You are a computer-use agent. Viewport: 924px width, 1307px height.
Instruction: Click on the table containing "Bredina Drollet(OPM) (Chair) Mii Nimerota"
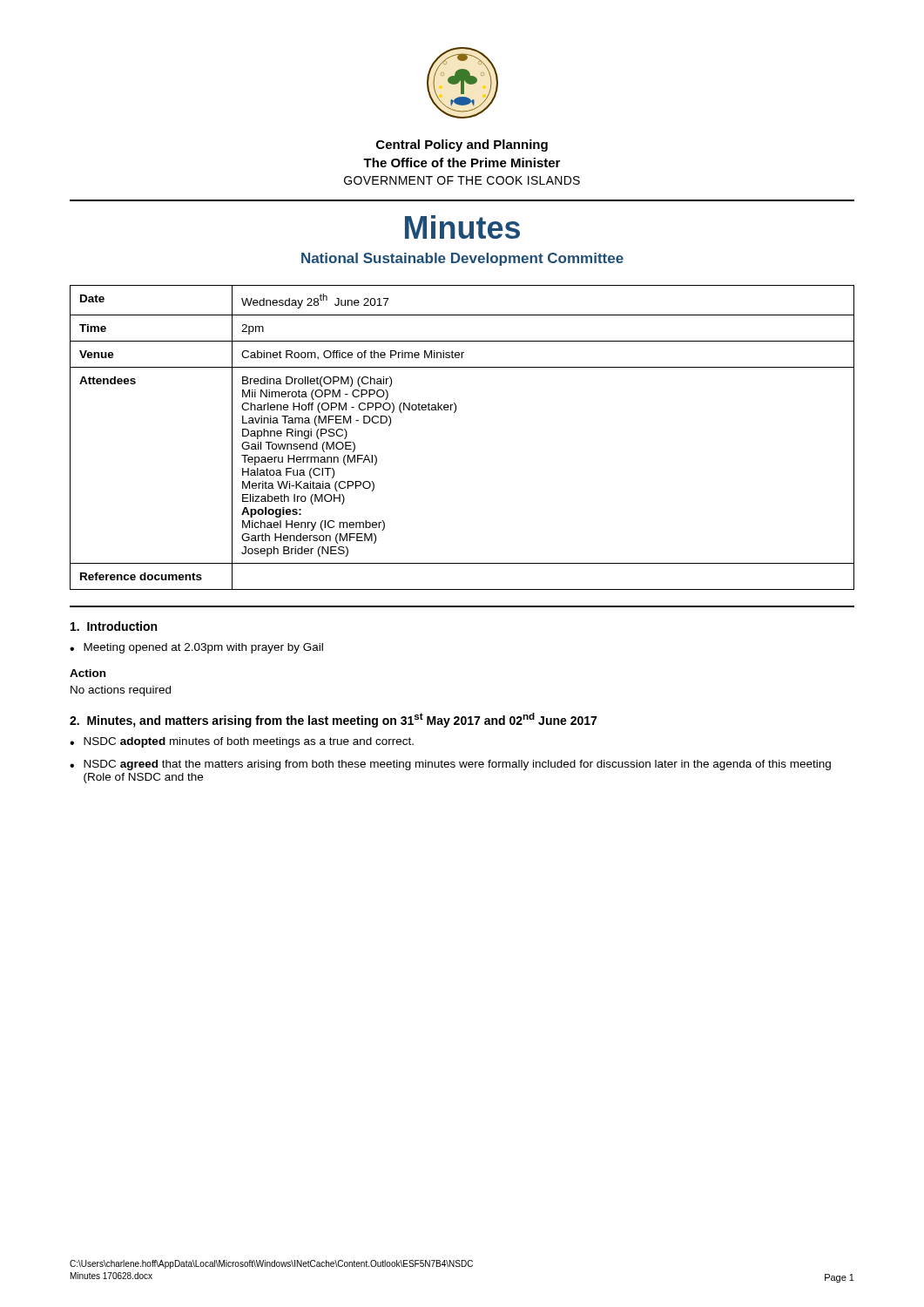pos(462,437)
